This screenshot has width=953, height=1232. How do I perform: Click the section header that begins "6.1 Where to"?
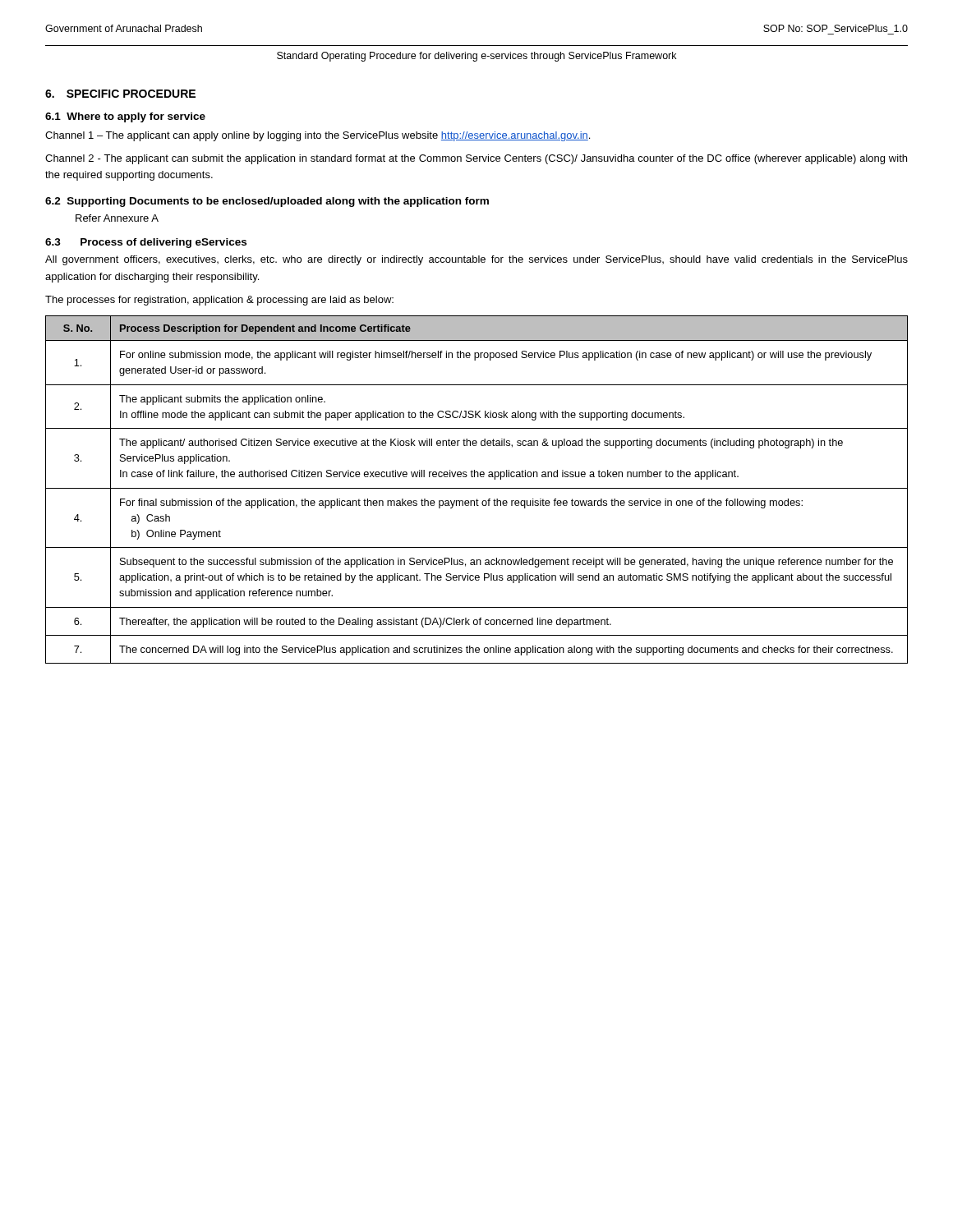pos(125,116)
